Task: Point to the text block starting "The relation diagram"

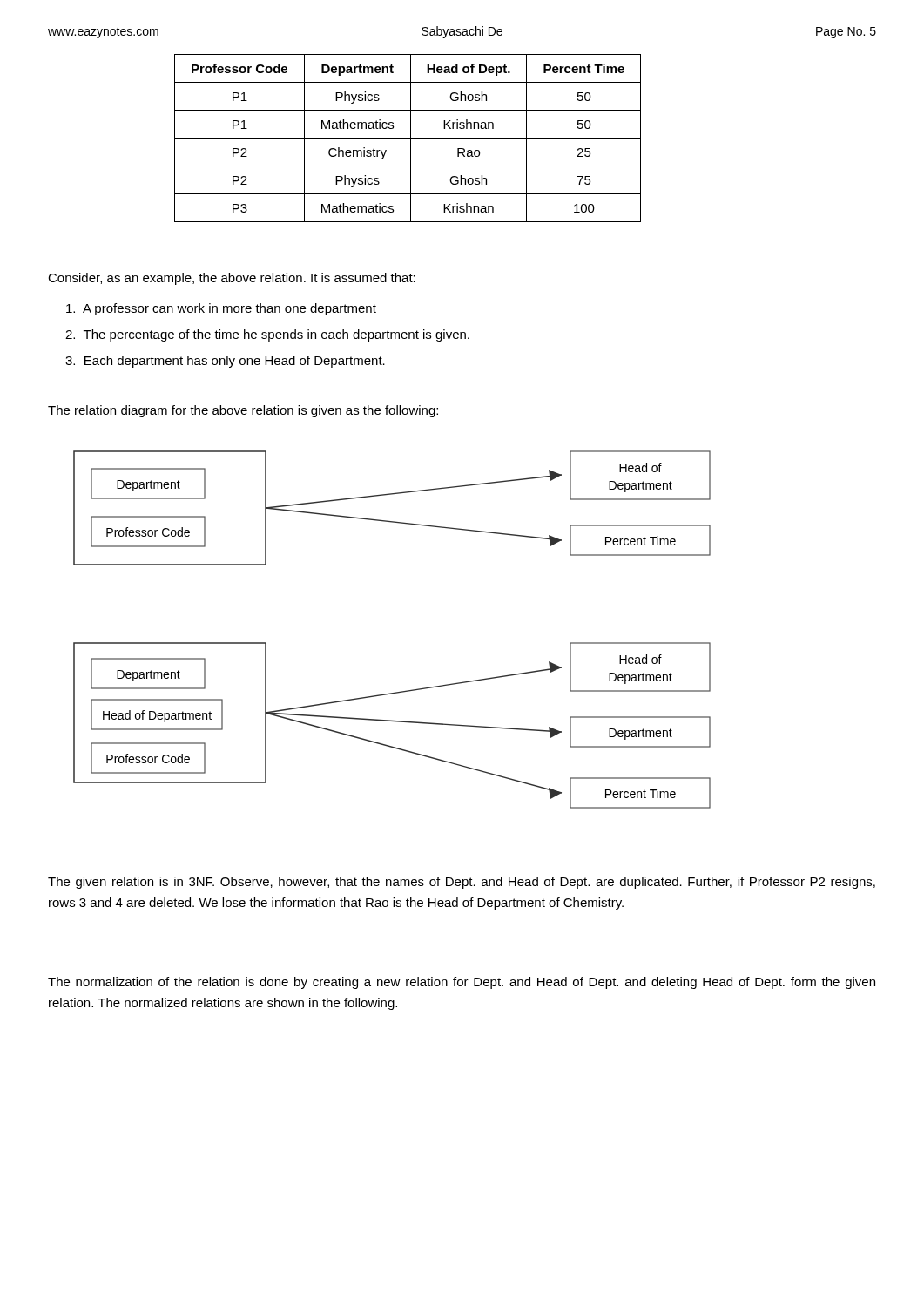Action: [x=244, y=410]
